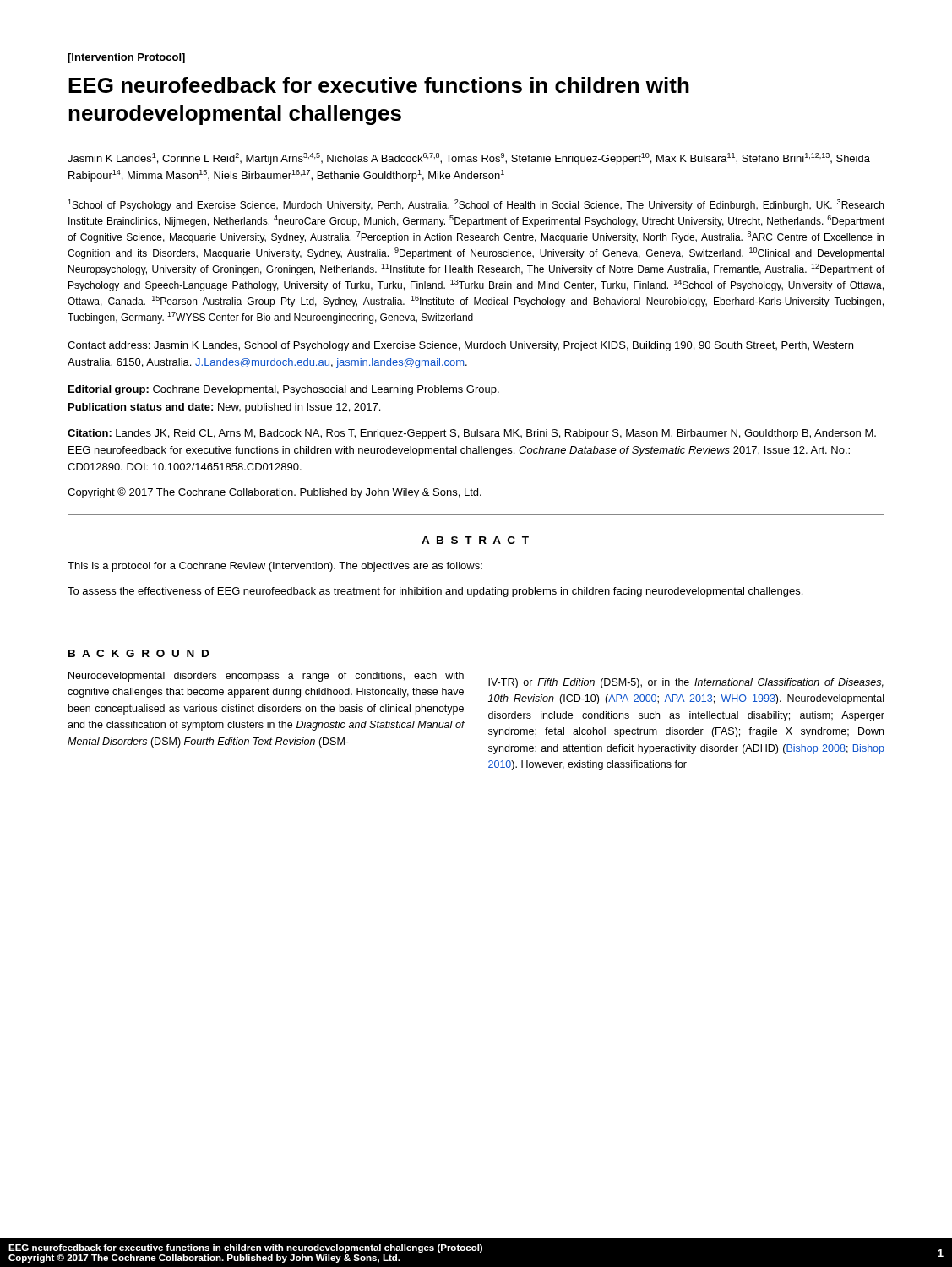Navigate to the text block starting "[Intervention Protocol]"
This screenshot has width=952, height=1267.
pyautogui.click(x=126, y=57)
